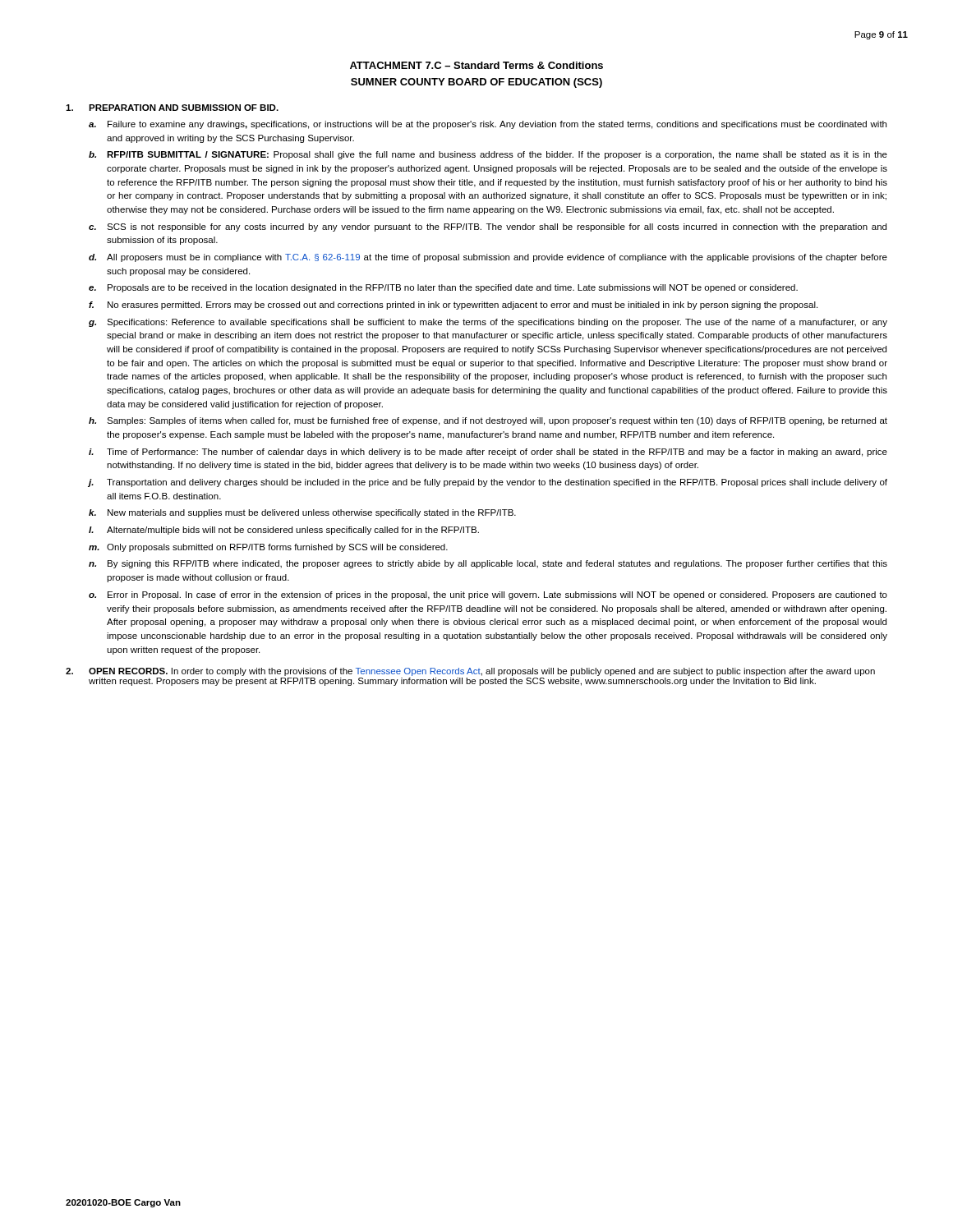Click on the list item that says "a. Failure to examine any drawings, specifications, or"
This screenshot has height=1232, width=953.
coord(488,131)
